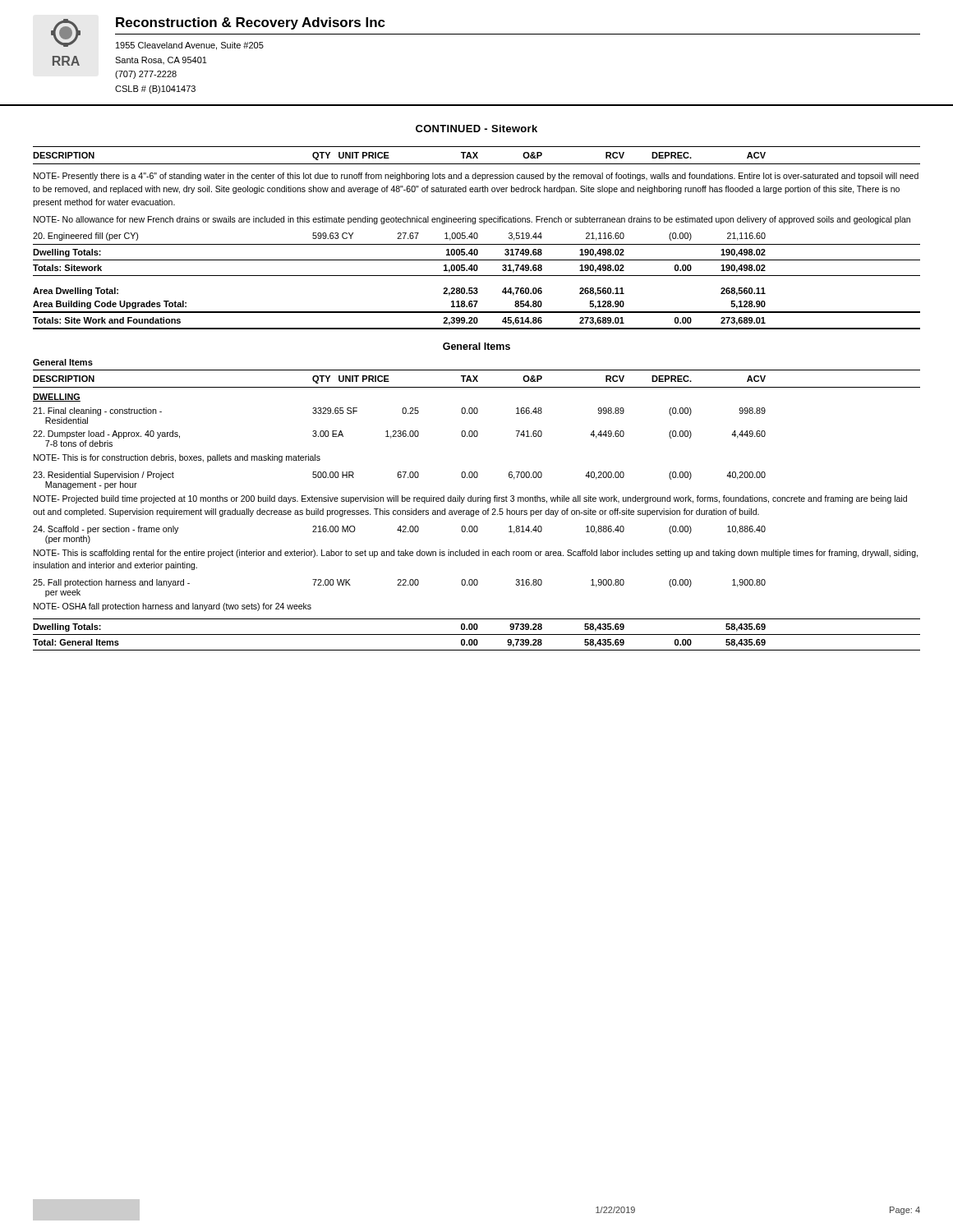Select the text block that reads "NOTE- Projected build time"
This screenshot has height=1232, width=953.
pos(470,505)
